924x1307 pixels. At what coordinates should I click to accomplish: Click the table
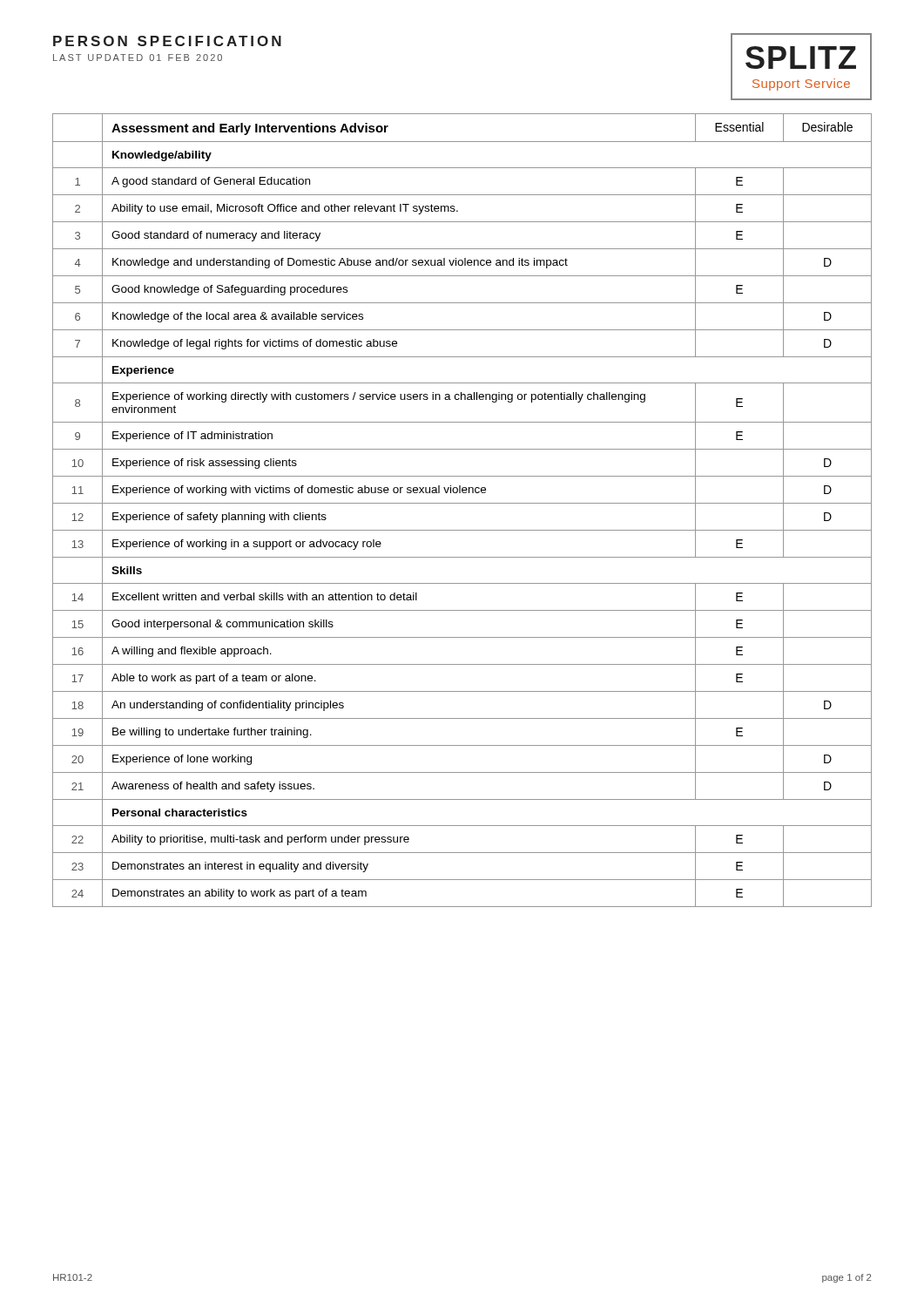(462, 510)
